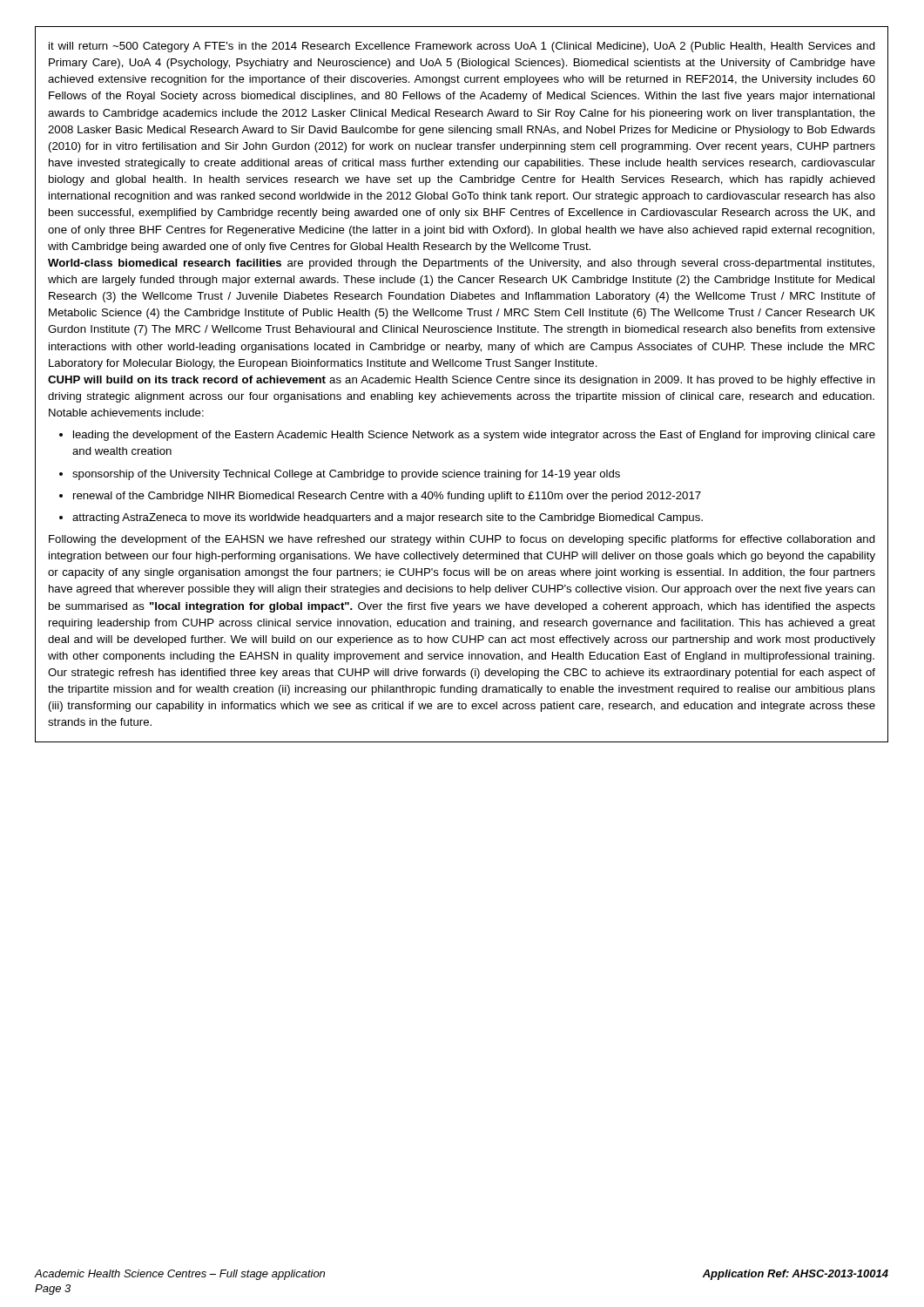This screenshot has width=924, height=1307.
Task: Point to the region starting "World-class biomedical research facilities are"
Action: coord(462,313)
